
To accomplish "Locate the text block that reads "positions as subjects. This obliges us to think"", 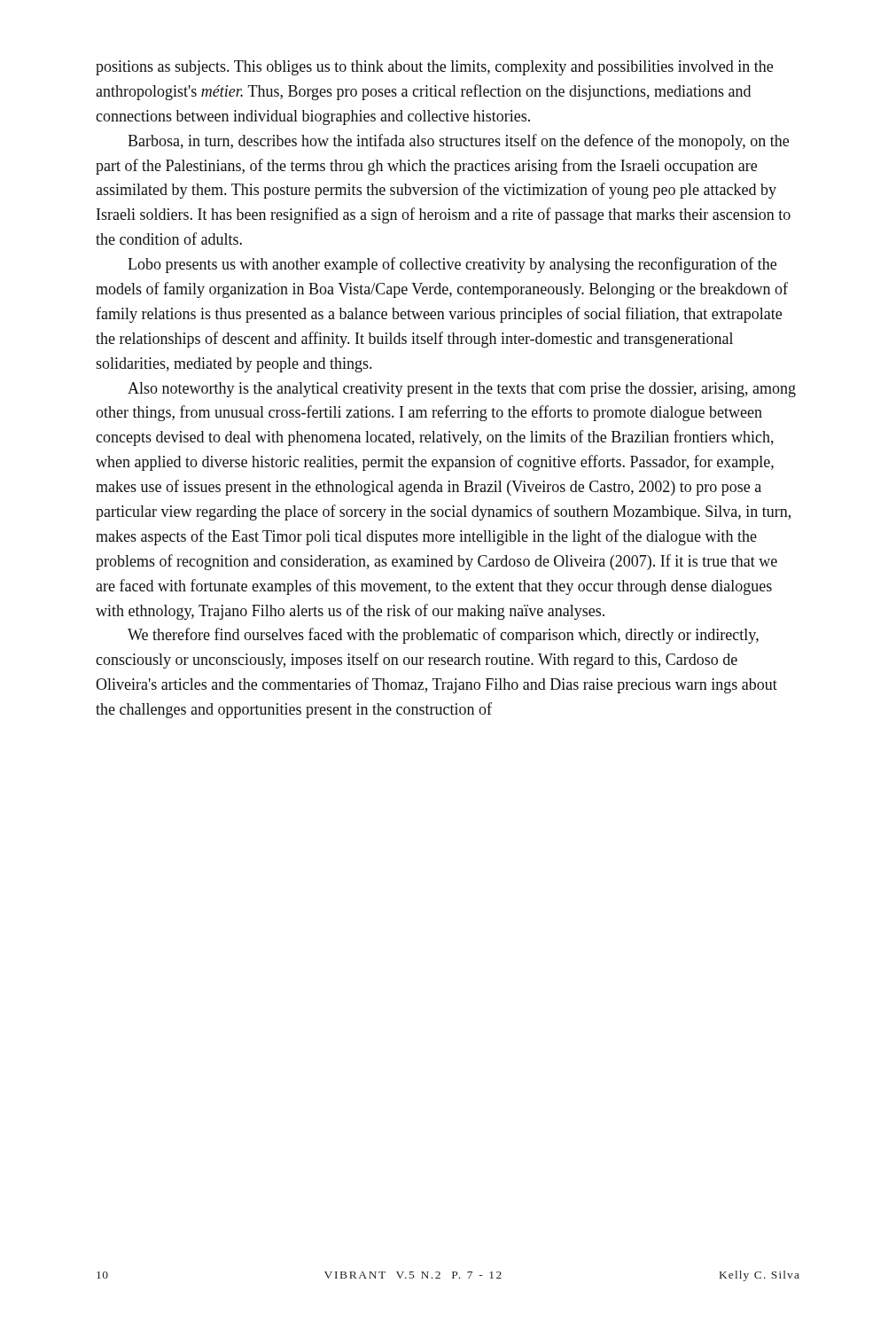I will click(448, 389).
